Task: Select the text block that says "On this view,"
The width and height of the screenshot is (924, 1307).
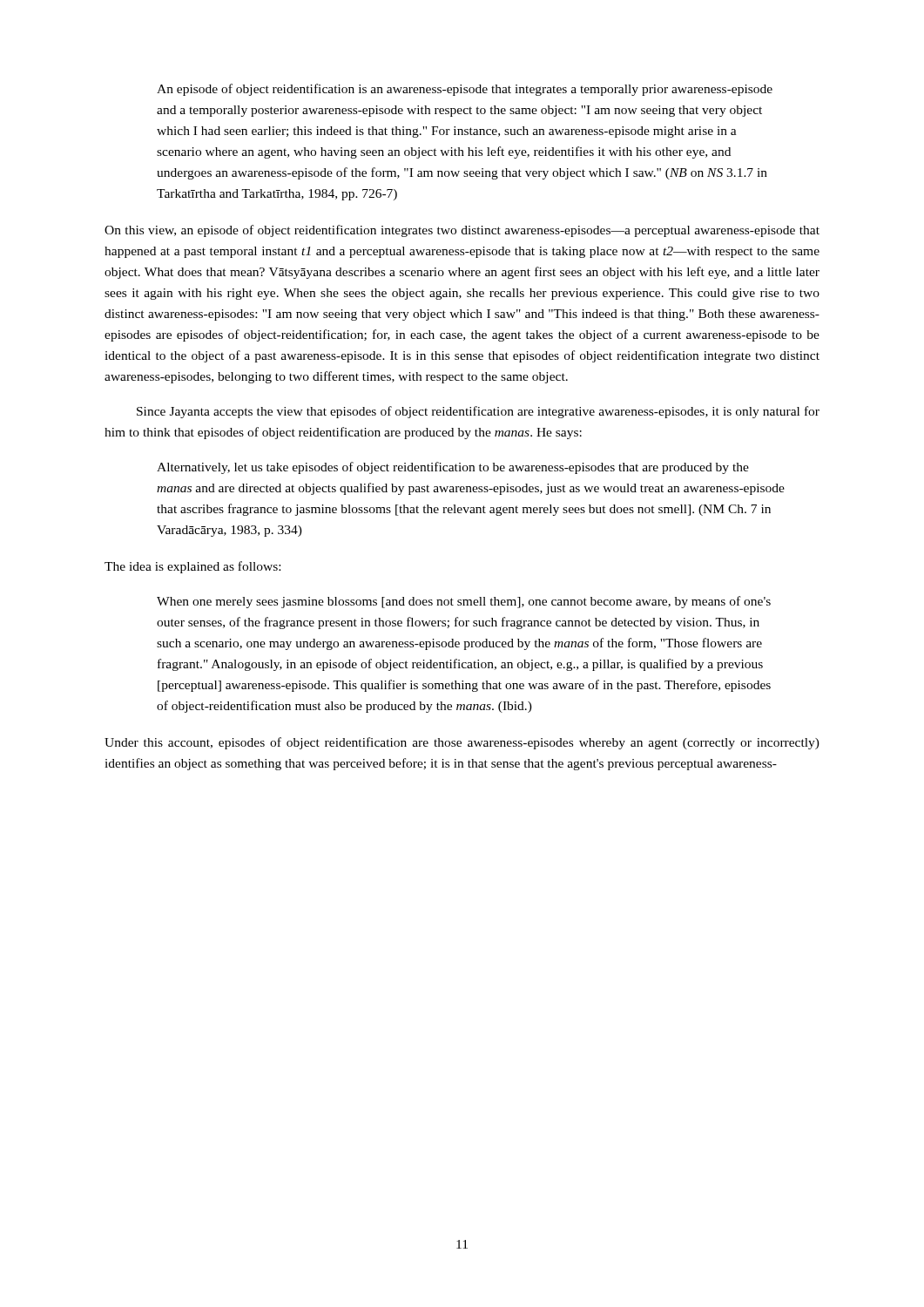Action: [462, 303]
